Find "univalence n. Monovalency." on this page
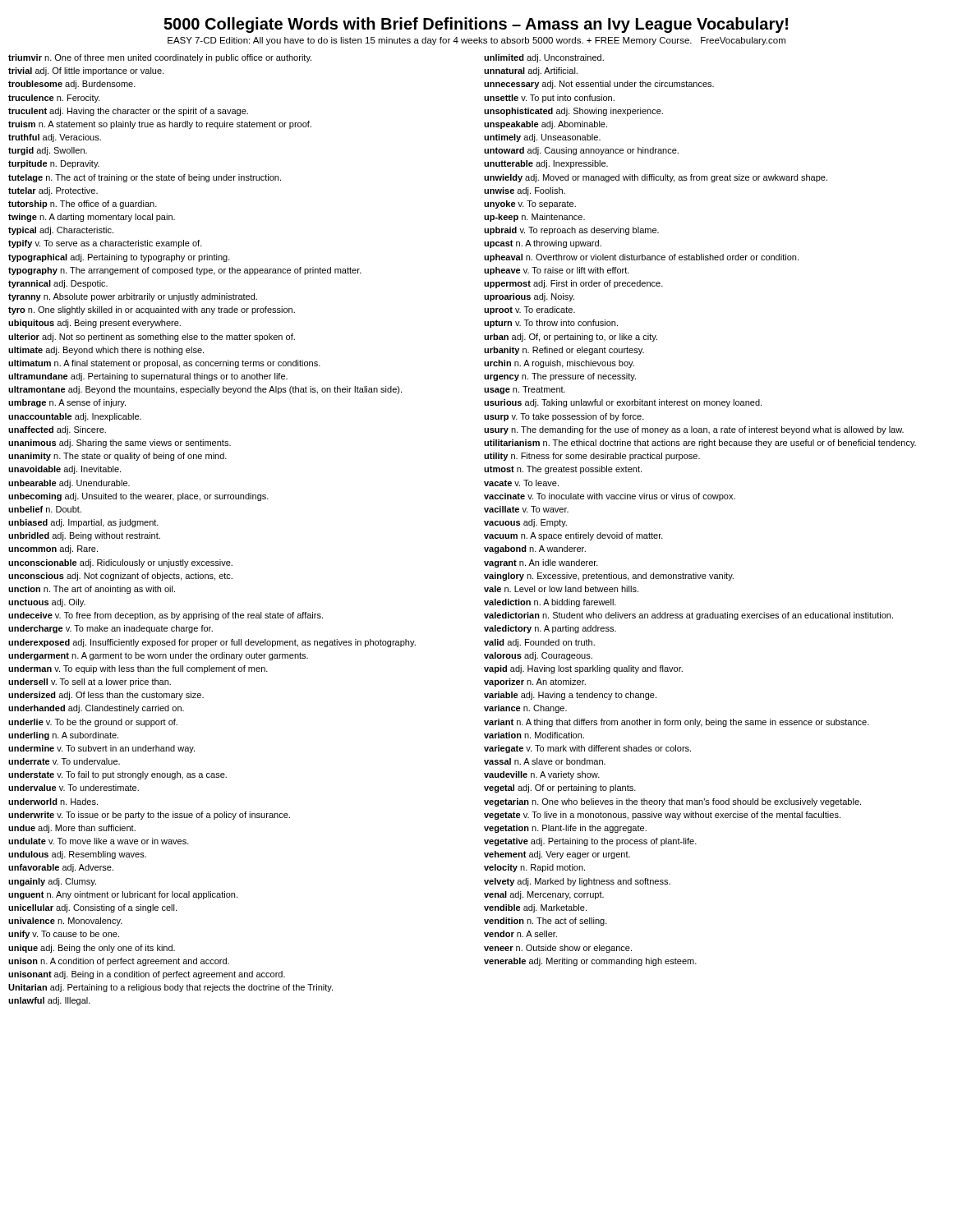 (65, 921)
